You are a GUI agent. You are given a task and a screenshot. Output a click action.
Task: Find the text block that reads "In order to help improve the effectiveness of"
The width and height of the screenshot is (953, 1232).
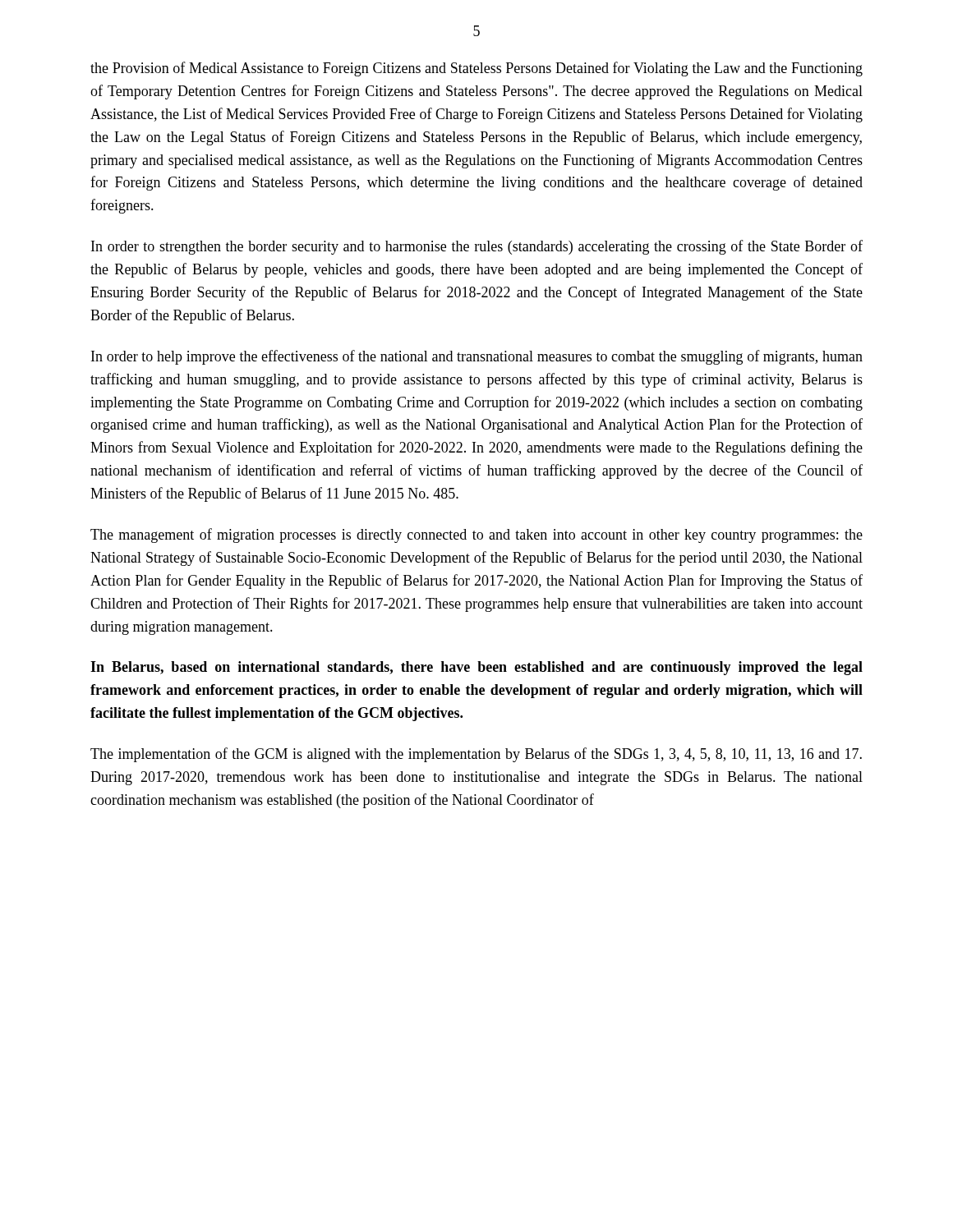tap(476, 425)
